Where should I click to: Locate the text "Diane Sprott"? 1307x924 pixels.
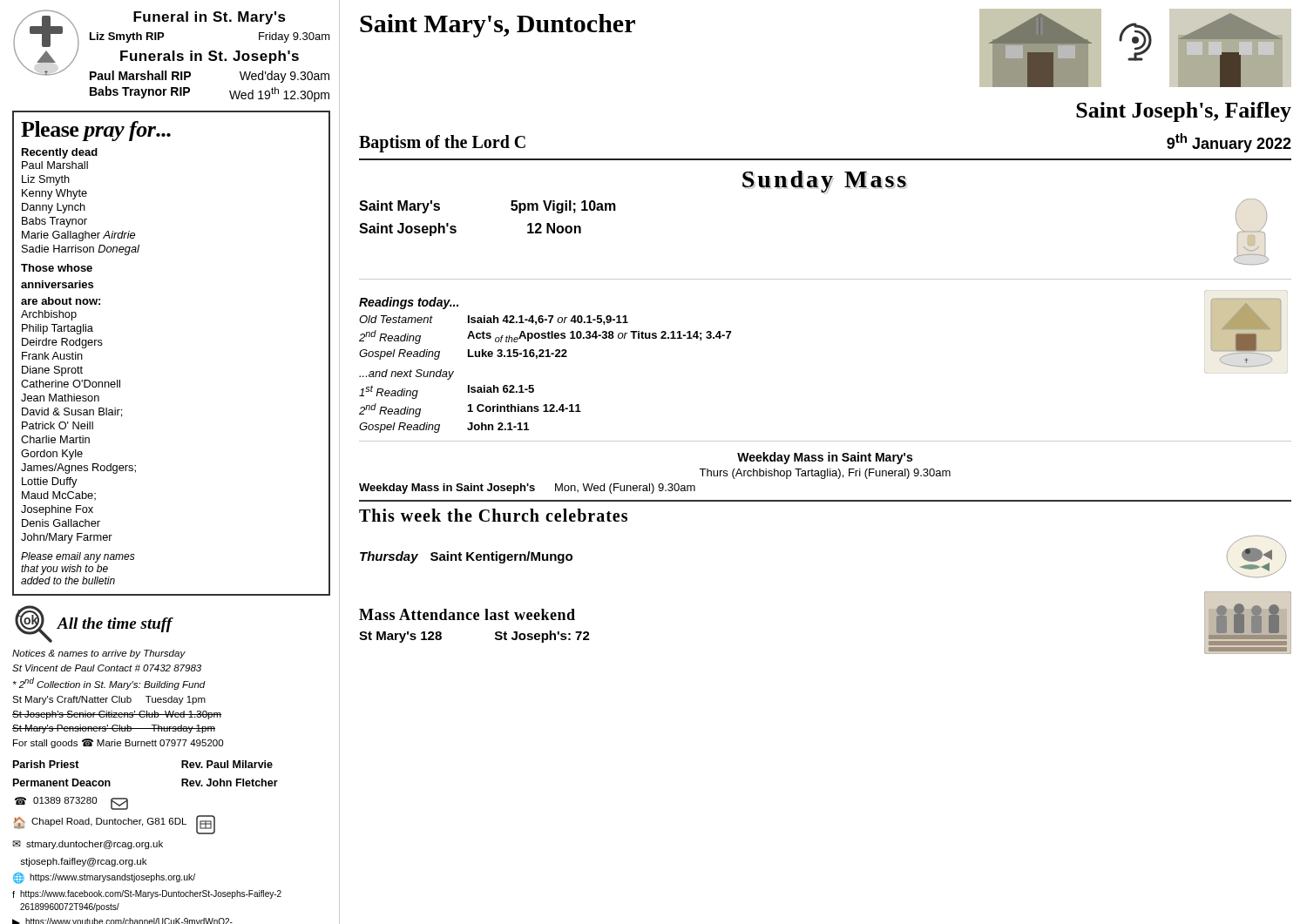tap(52, 370)
